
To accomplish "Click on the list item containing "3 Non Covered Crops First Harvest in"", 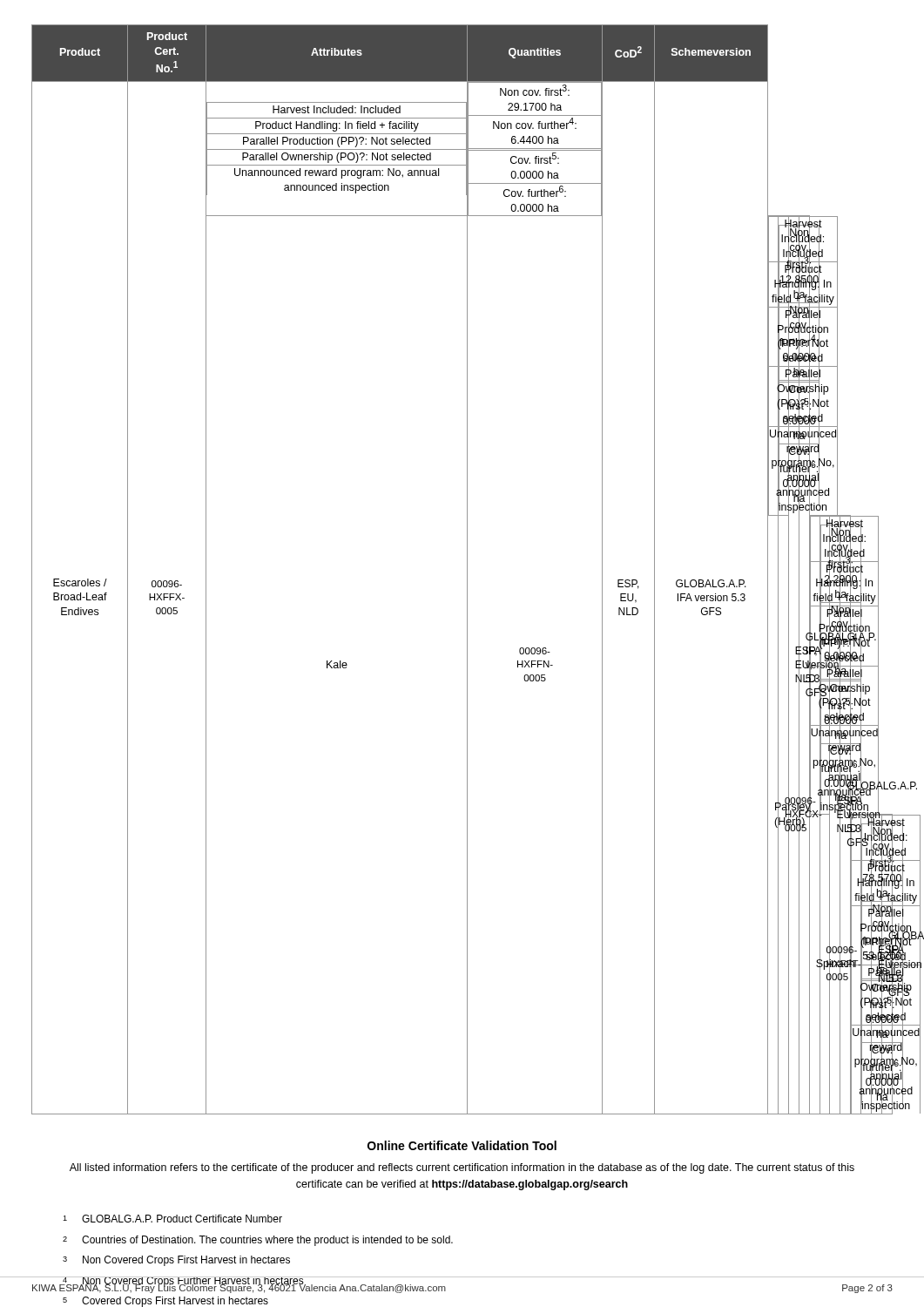I will pos(177,1262).
